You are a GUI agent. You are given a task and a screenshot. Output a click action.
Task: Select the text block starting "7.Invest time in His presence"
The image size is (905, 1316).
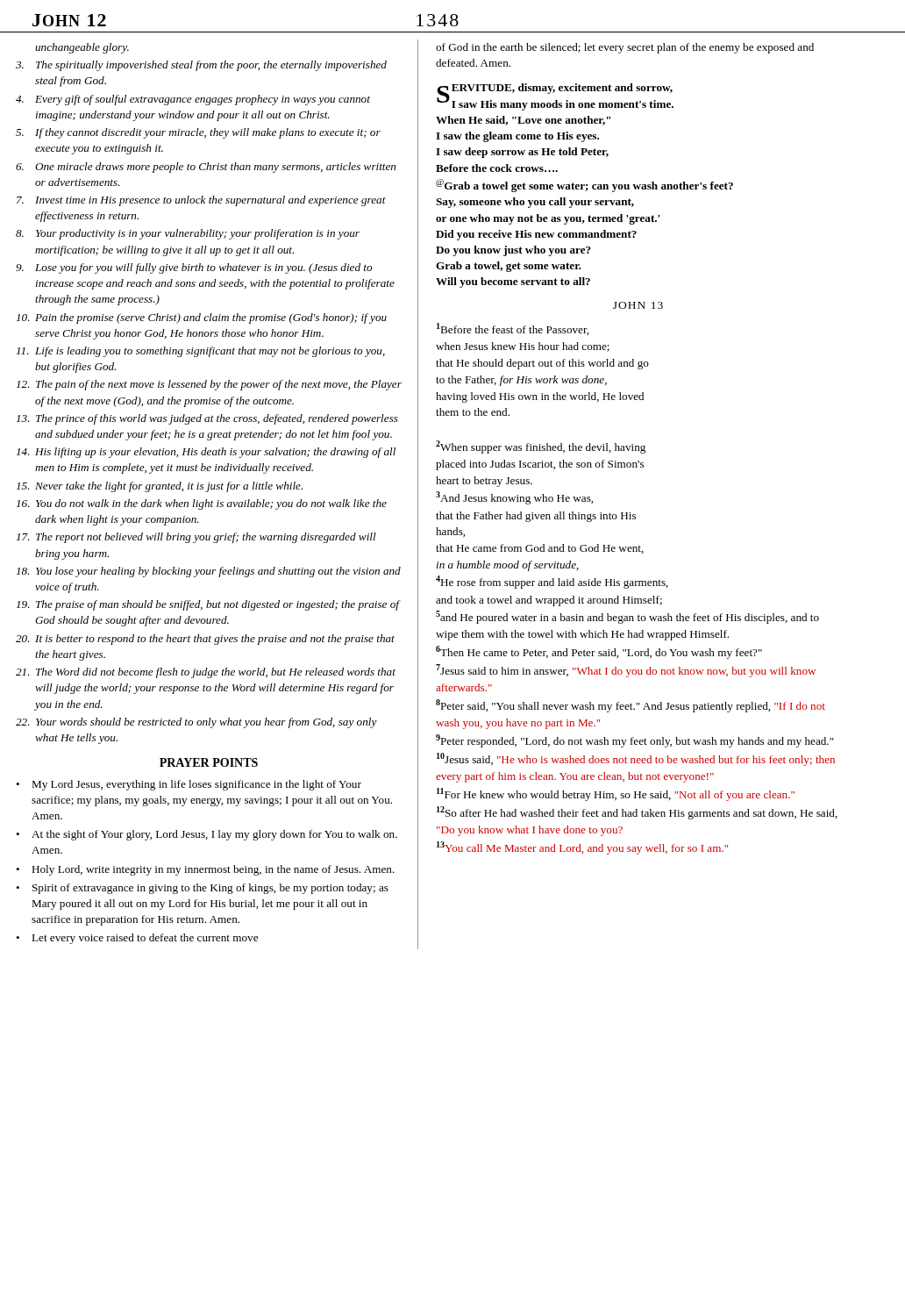(209, 208)
